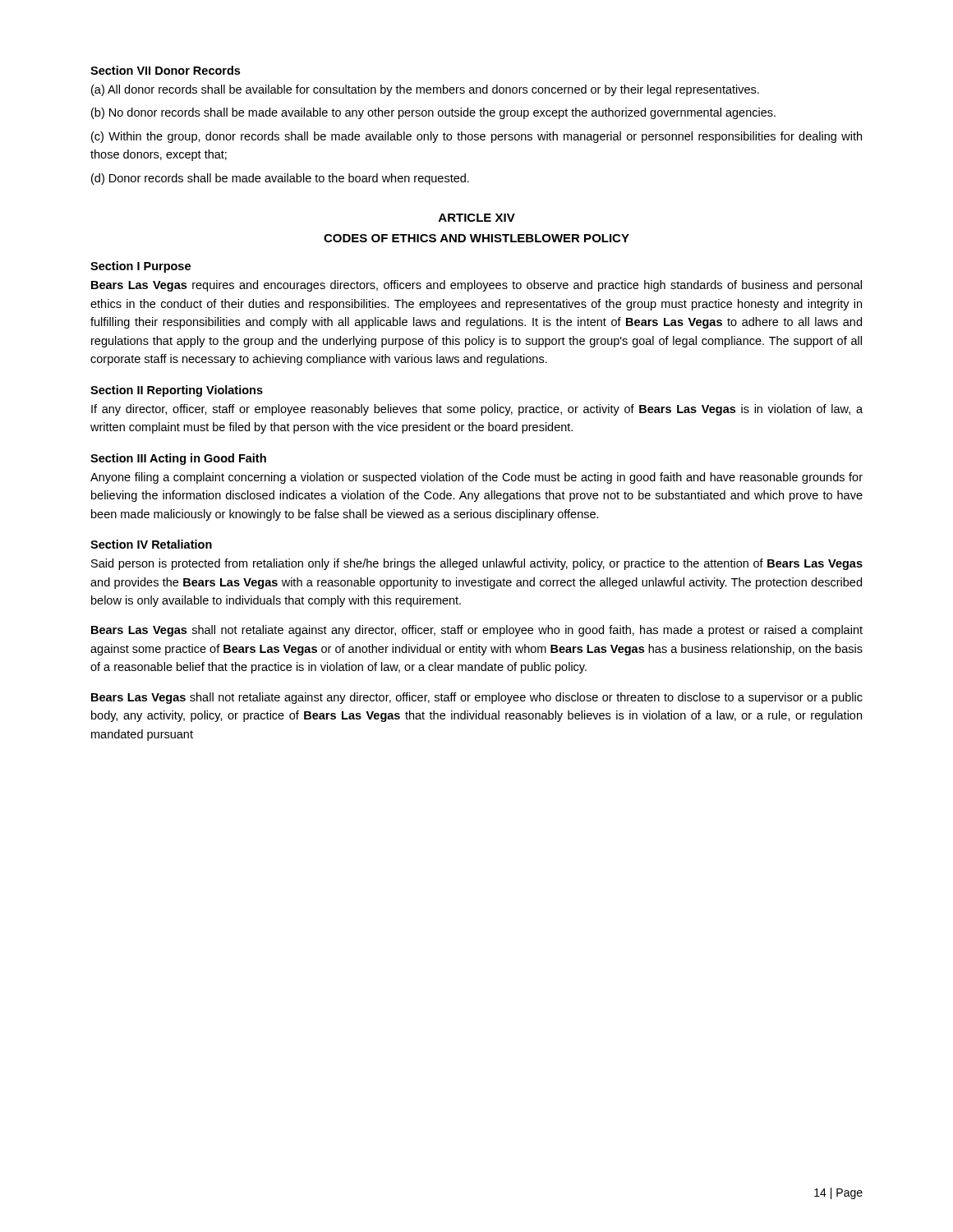Screen dimensions: 1232x953
Task: Find the block starting "ARTICLE XIV"
Action: pyautogui.click(x=476, y=218)
